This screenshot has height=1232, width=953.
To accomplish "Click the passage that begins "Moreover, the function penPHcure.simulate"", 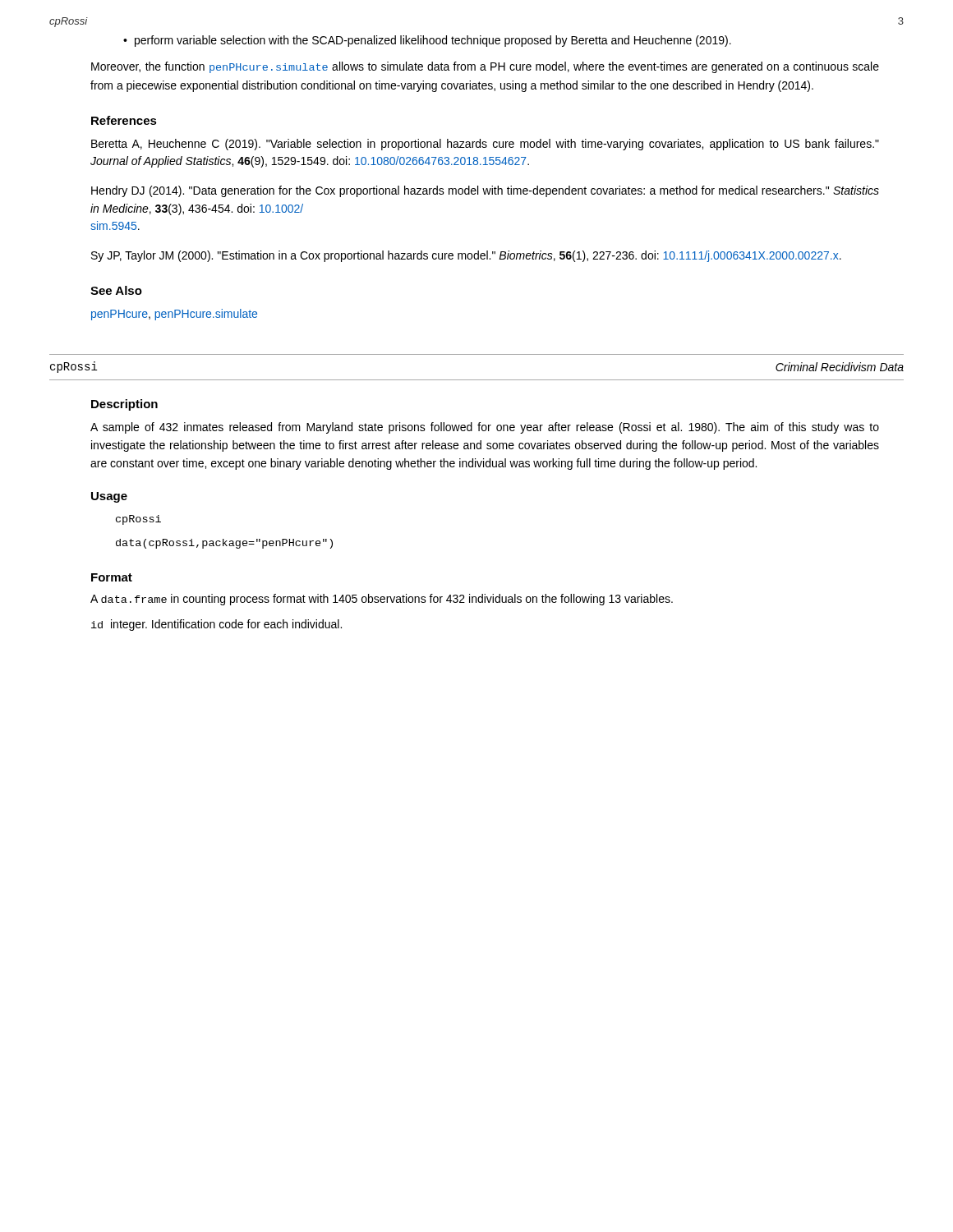I will (x=485, y=76).
